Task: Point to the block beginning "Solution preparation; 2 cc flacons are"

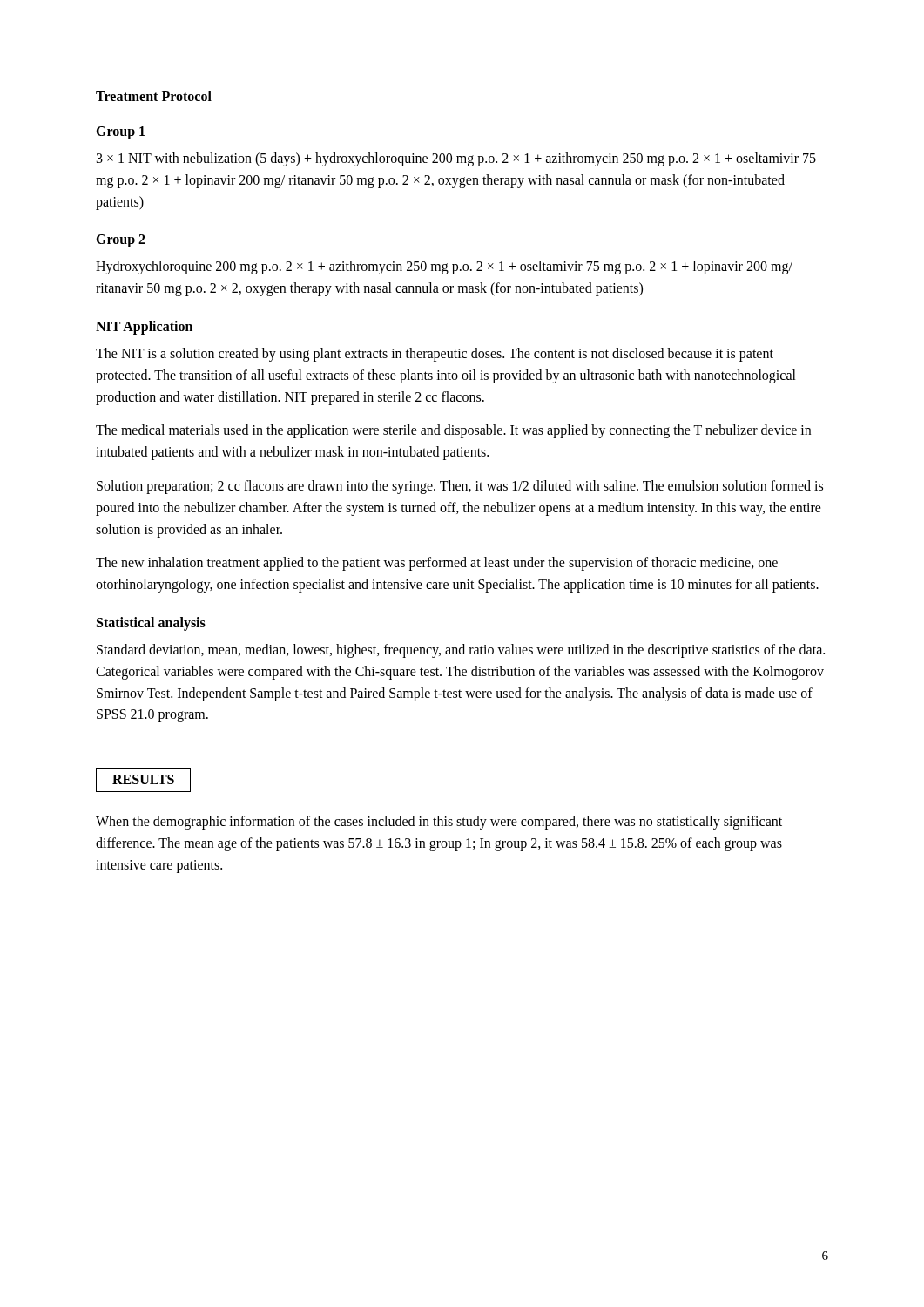Action: pyautogui.click(x=460, y=507)
